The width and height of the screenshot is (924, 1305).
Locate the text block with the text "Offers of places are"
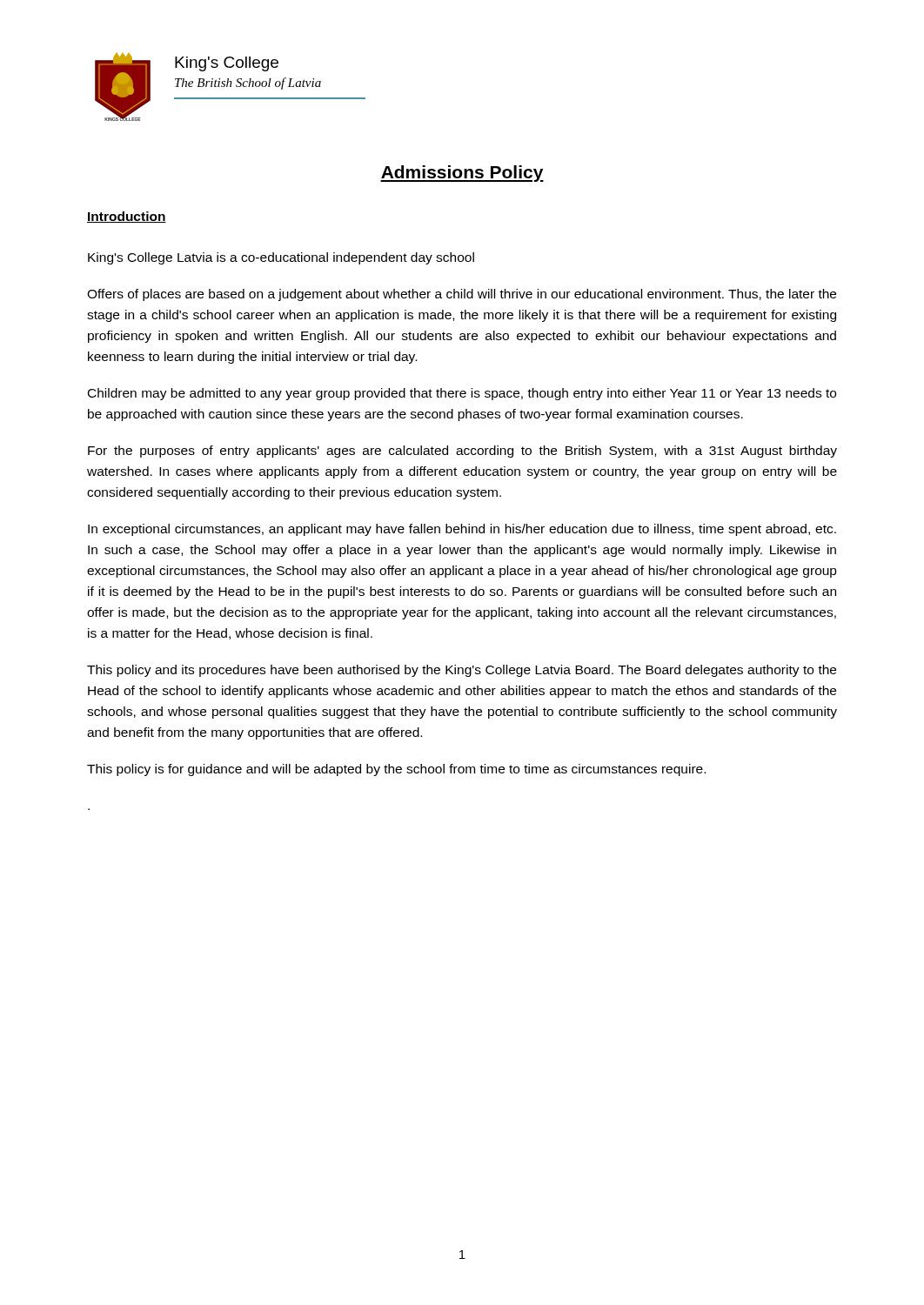pyautogui.click(x=462, y=325)
